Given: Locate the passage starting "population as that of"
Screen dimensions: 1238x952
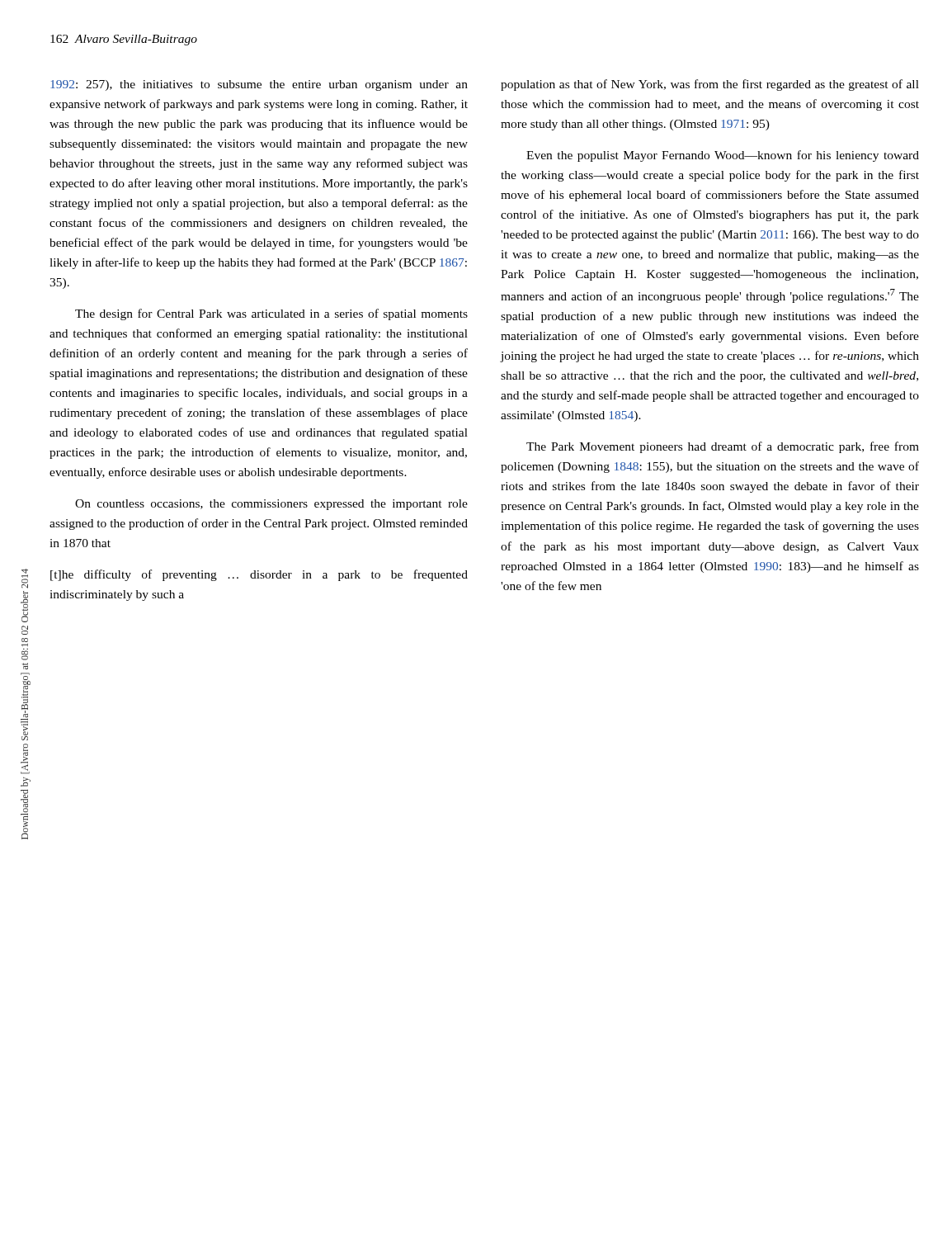Looking at the screenshot, I should [x=710, y=335].
